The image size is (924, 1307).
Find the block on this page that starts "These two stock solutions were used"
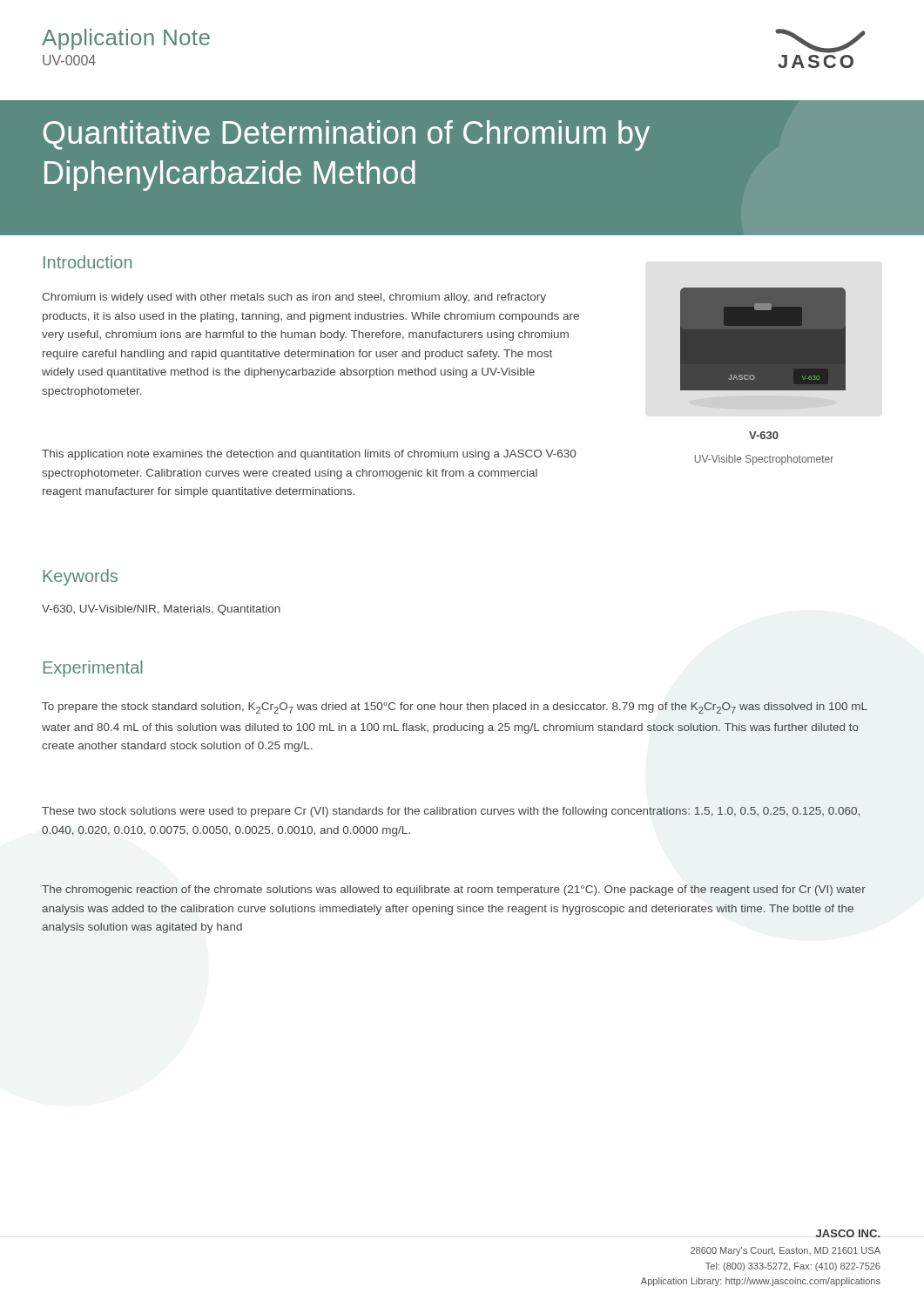coord(459,820)
